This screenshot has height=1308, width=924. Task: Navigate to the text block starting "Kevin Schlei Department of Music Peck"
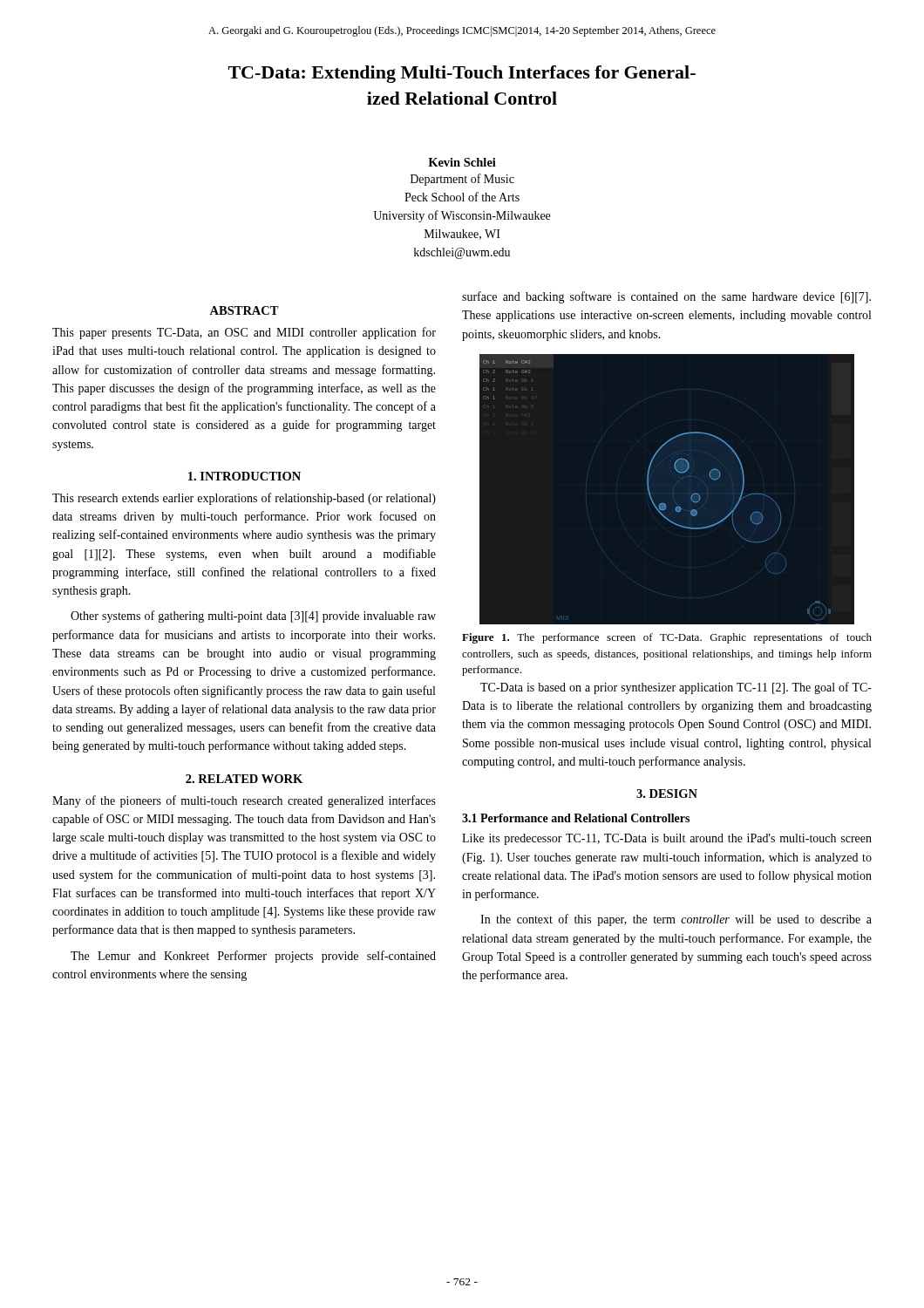pyautogui.click(x=462, y=208)
